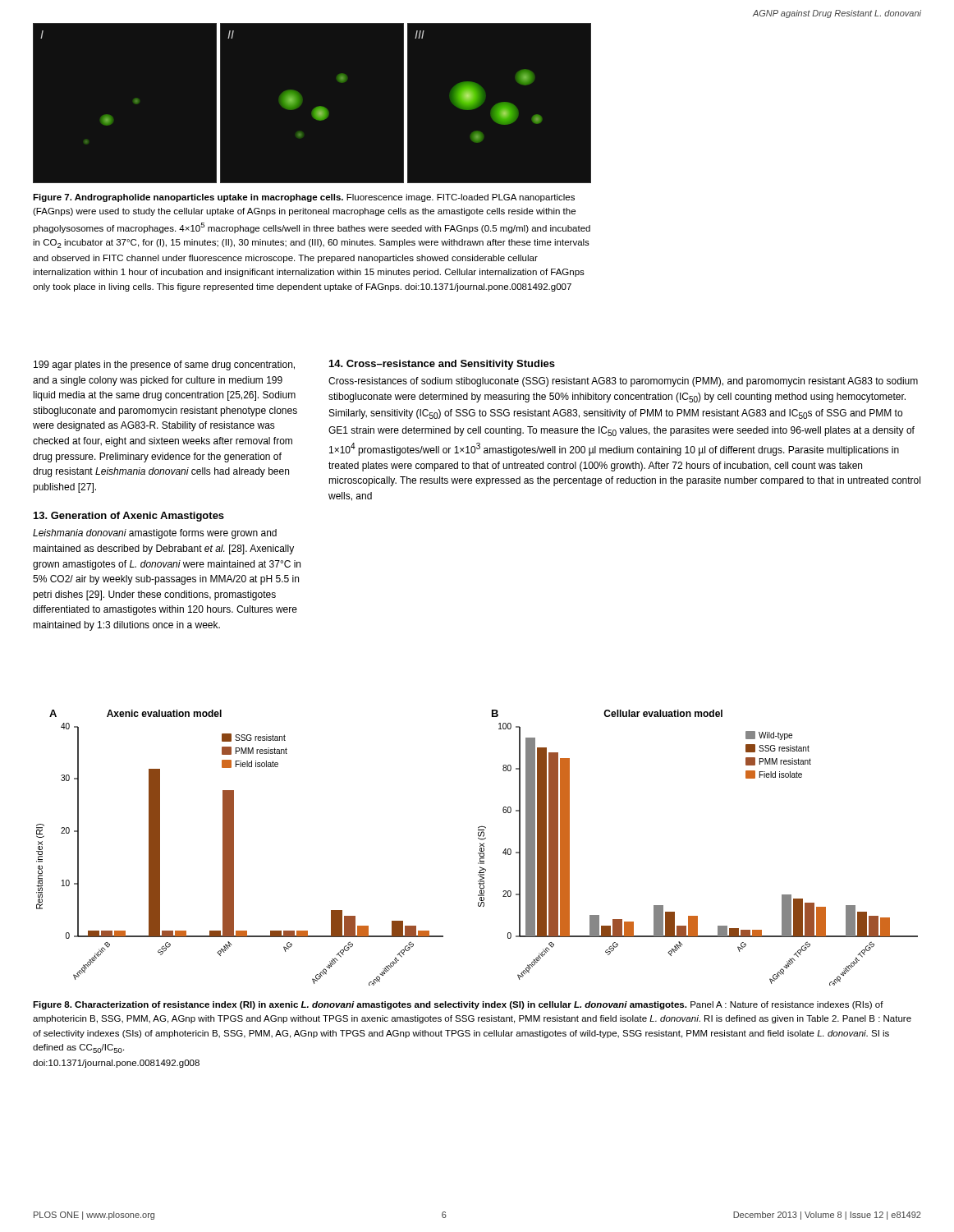Find the text block starting "Figure 7. Andrographolide"
The height and width of the screenshot is (1232, 954).
coord(312,242)
